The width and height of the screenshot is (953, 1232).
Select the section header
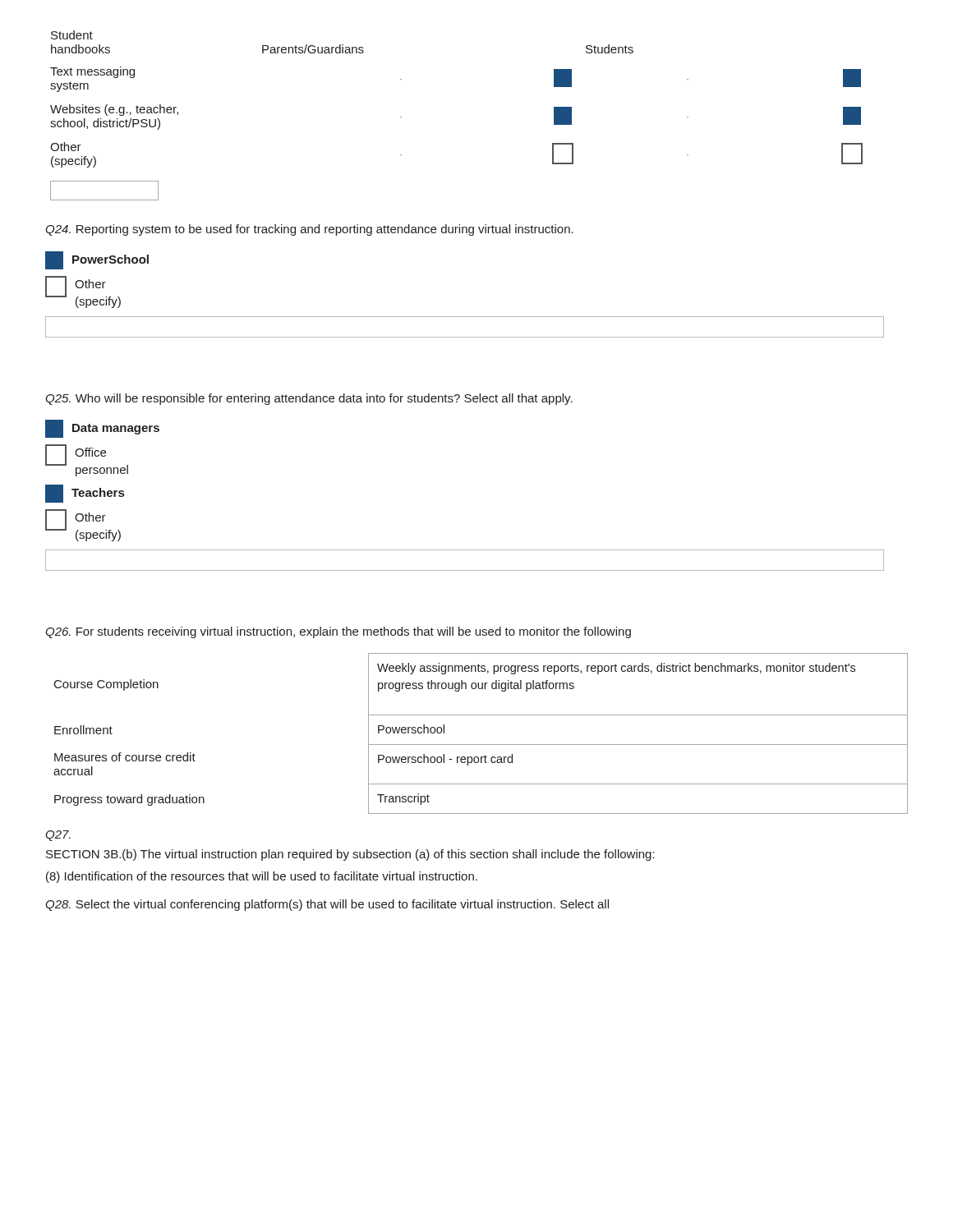pos(59,834)
